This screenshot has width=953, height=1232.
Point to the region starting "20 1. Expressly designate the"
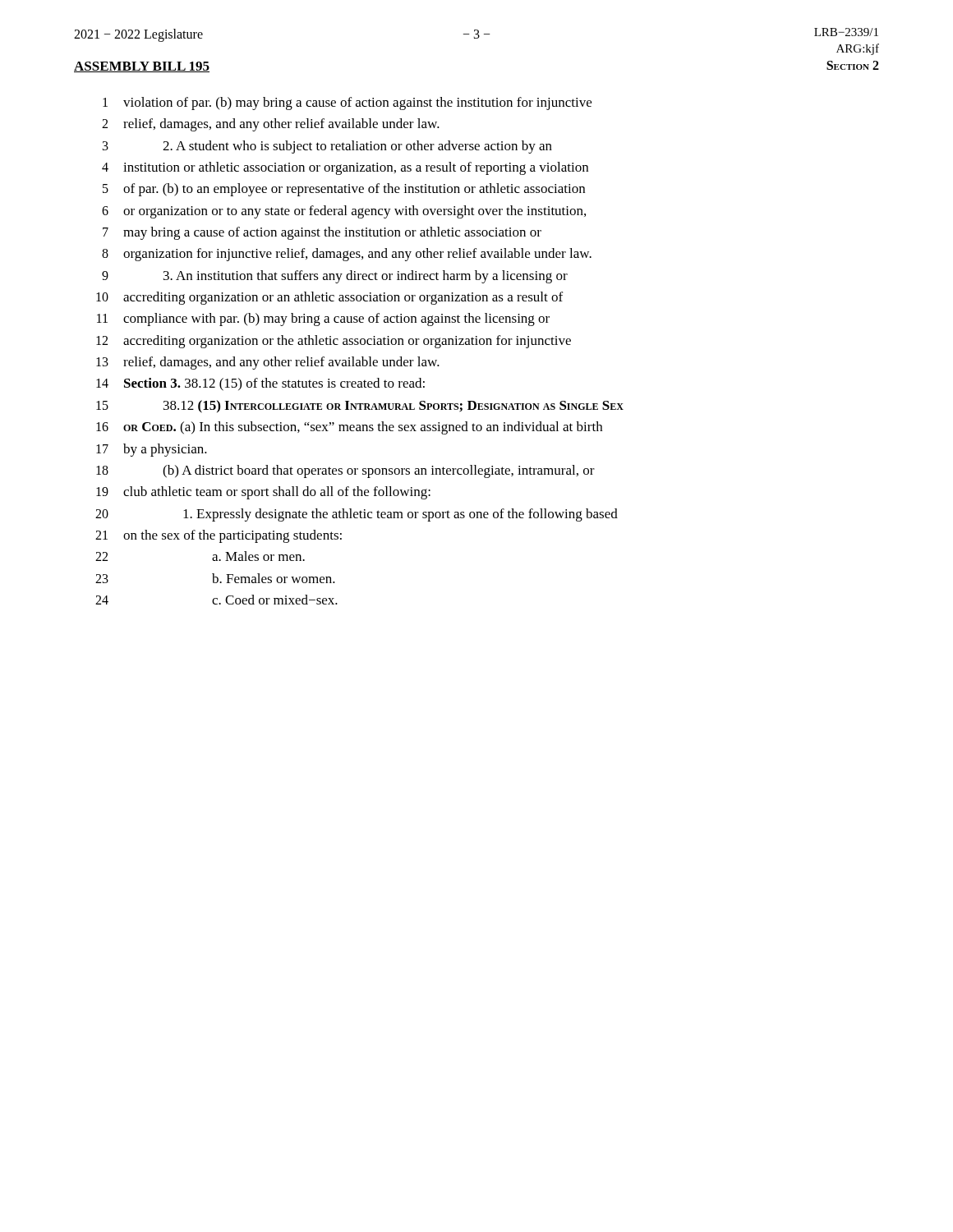476,514
